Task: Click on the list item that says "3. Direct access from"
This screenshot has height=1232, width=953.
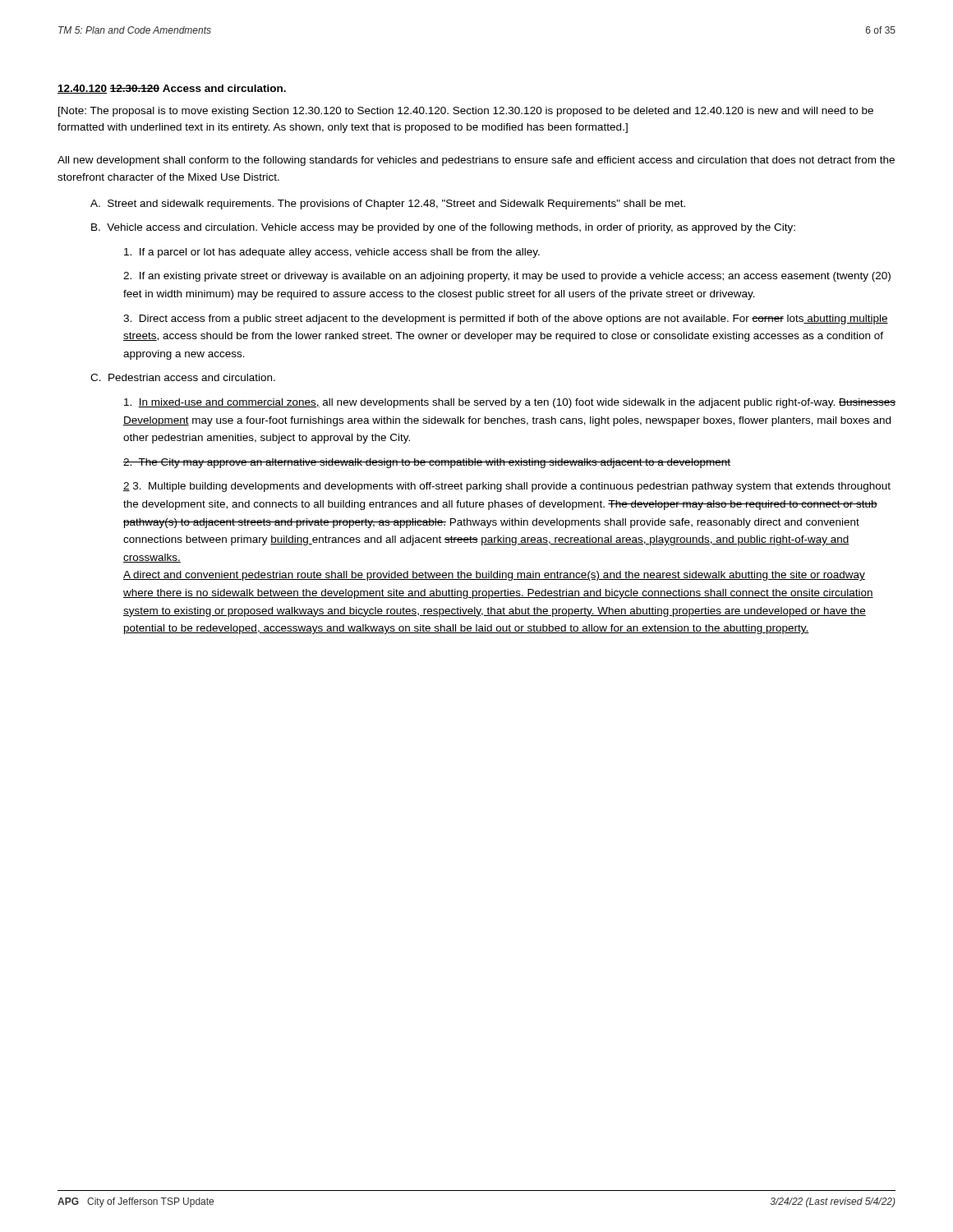Action: pyautogui.click(x=505, y=336)
